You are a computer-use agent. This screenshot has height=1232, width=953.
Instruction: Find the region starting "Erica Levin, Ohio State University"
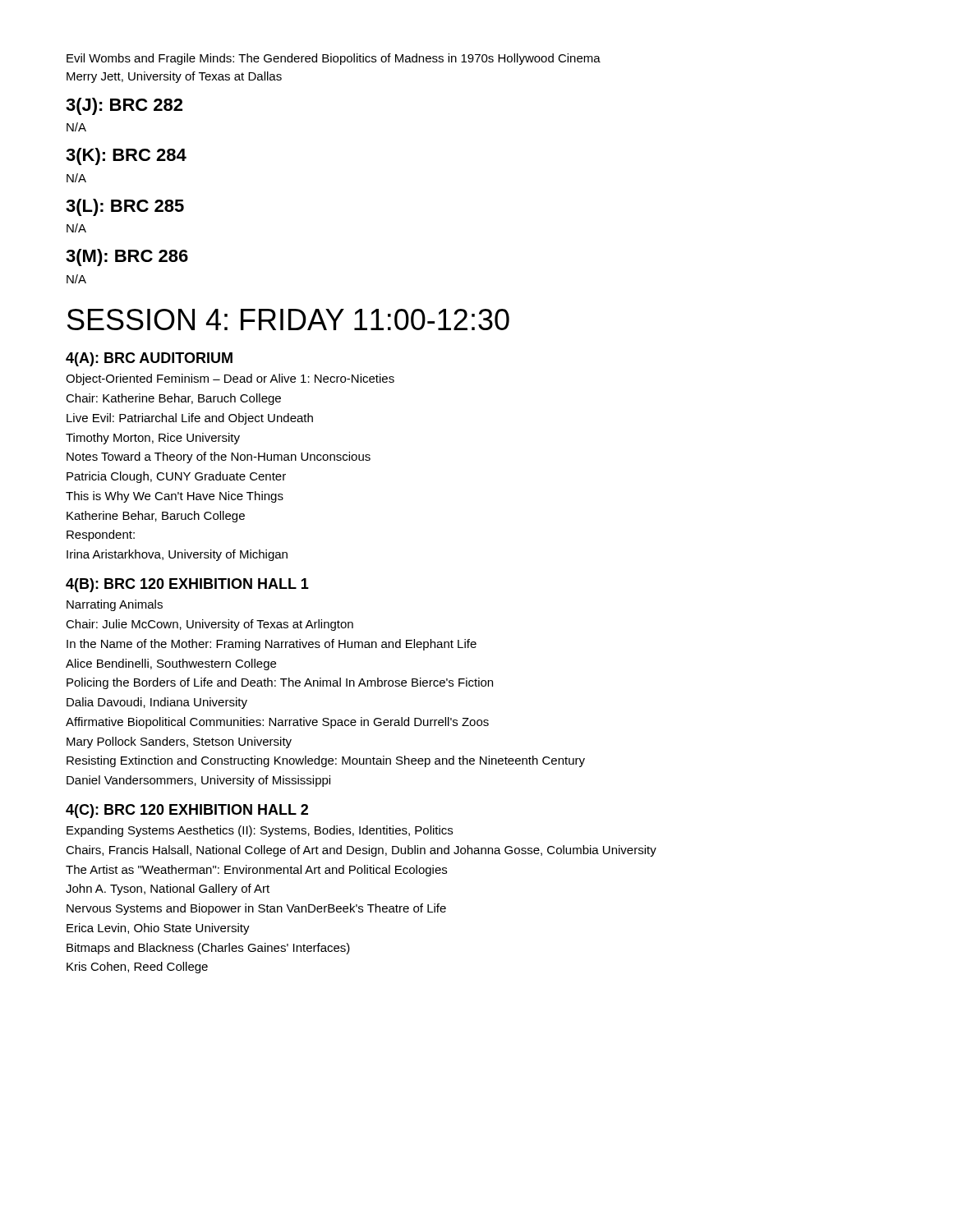click(x=158, y=928)
